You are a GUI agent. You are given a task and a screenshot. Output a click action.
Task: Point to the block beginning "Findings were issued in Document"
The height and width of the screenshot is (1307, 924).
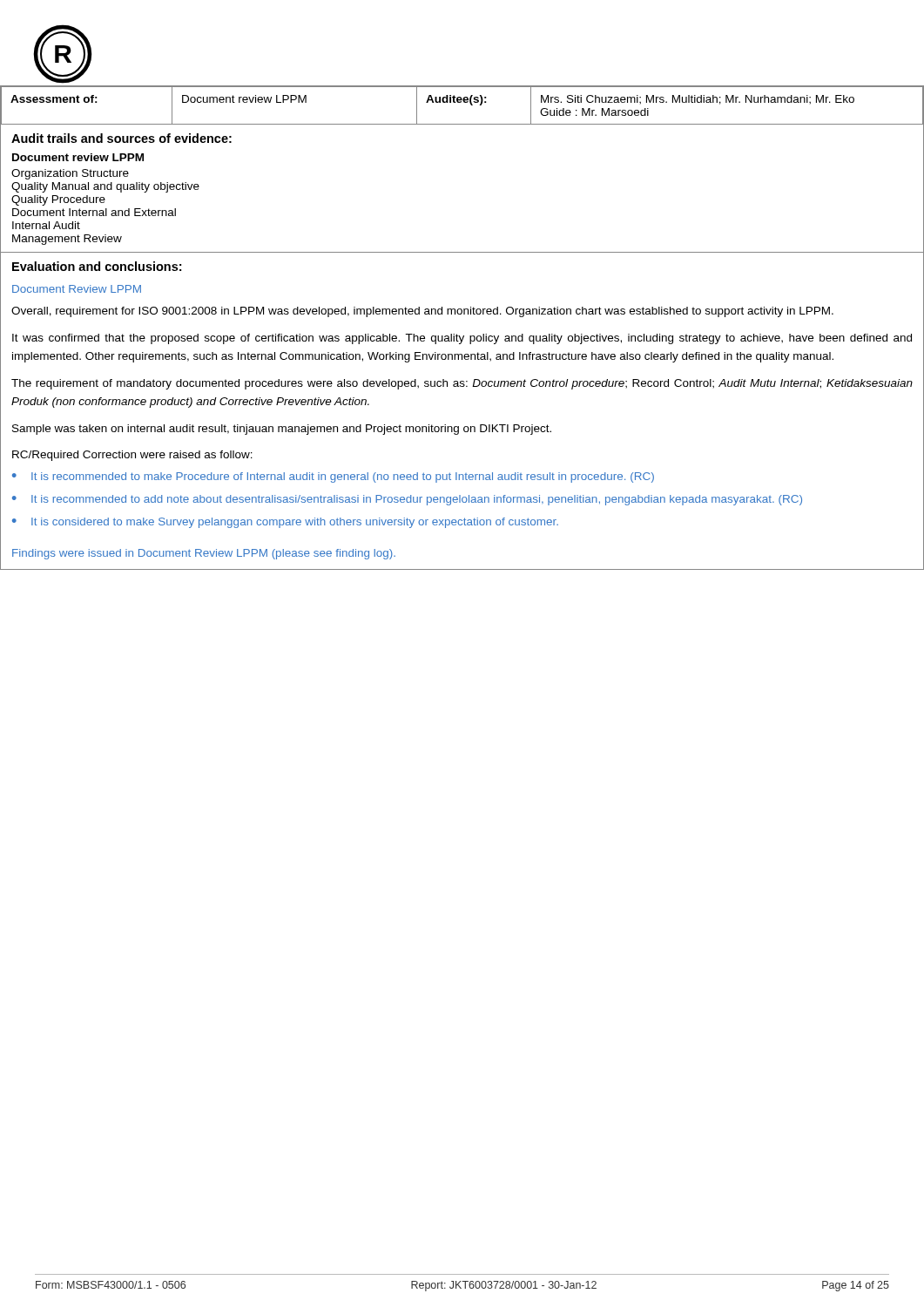click(204, 554)
